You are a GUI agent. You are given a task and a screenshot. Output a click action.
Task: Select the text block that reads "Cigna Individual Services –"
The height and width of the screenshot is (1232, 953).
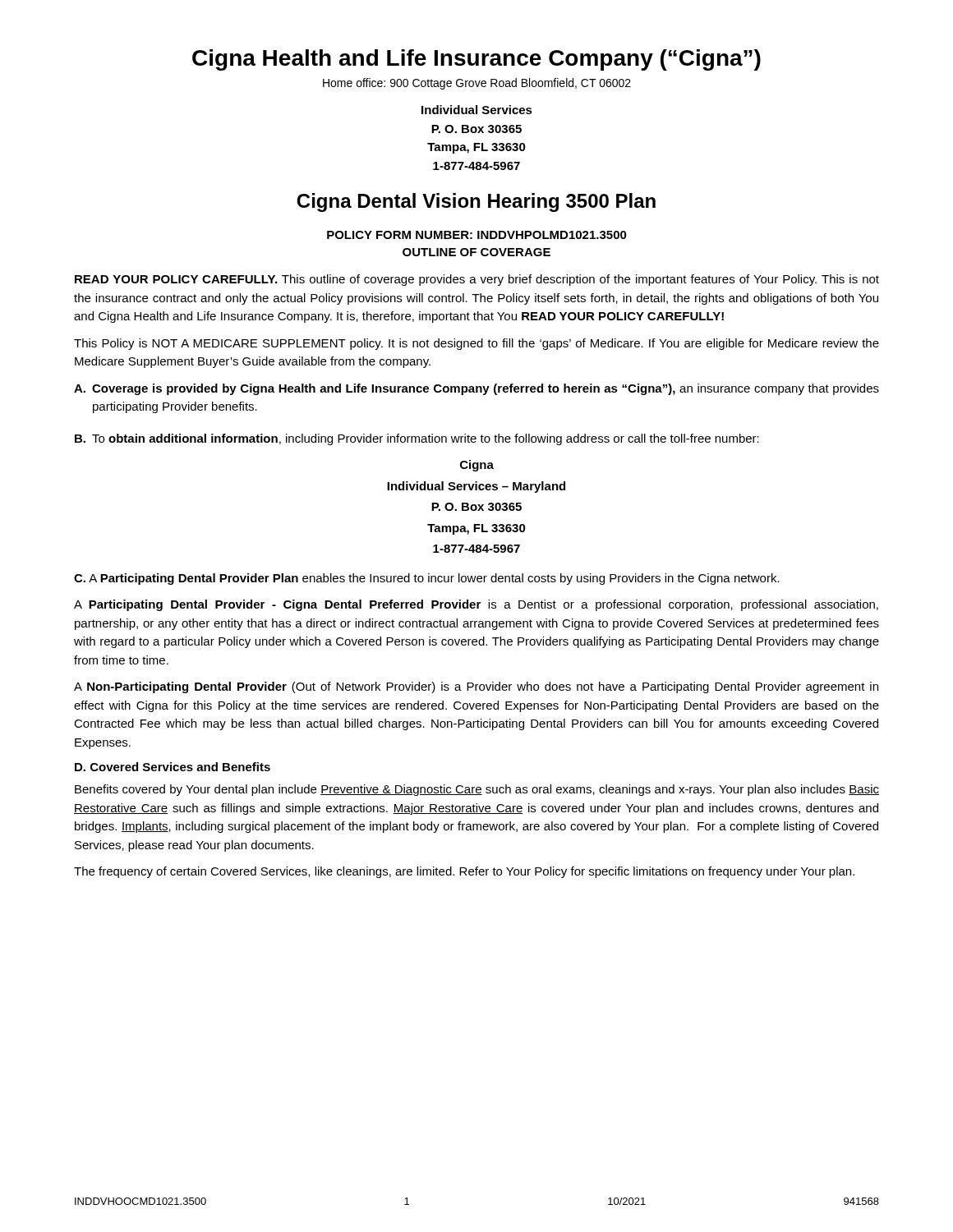pyautogui.click(x=476, y=506)
